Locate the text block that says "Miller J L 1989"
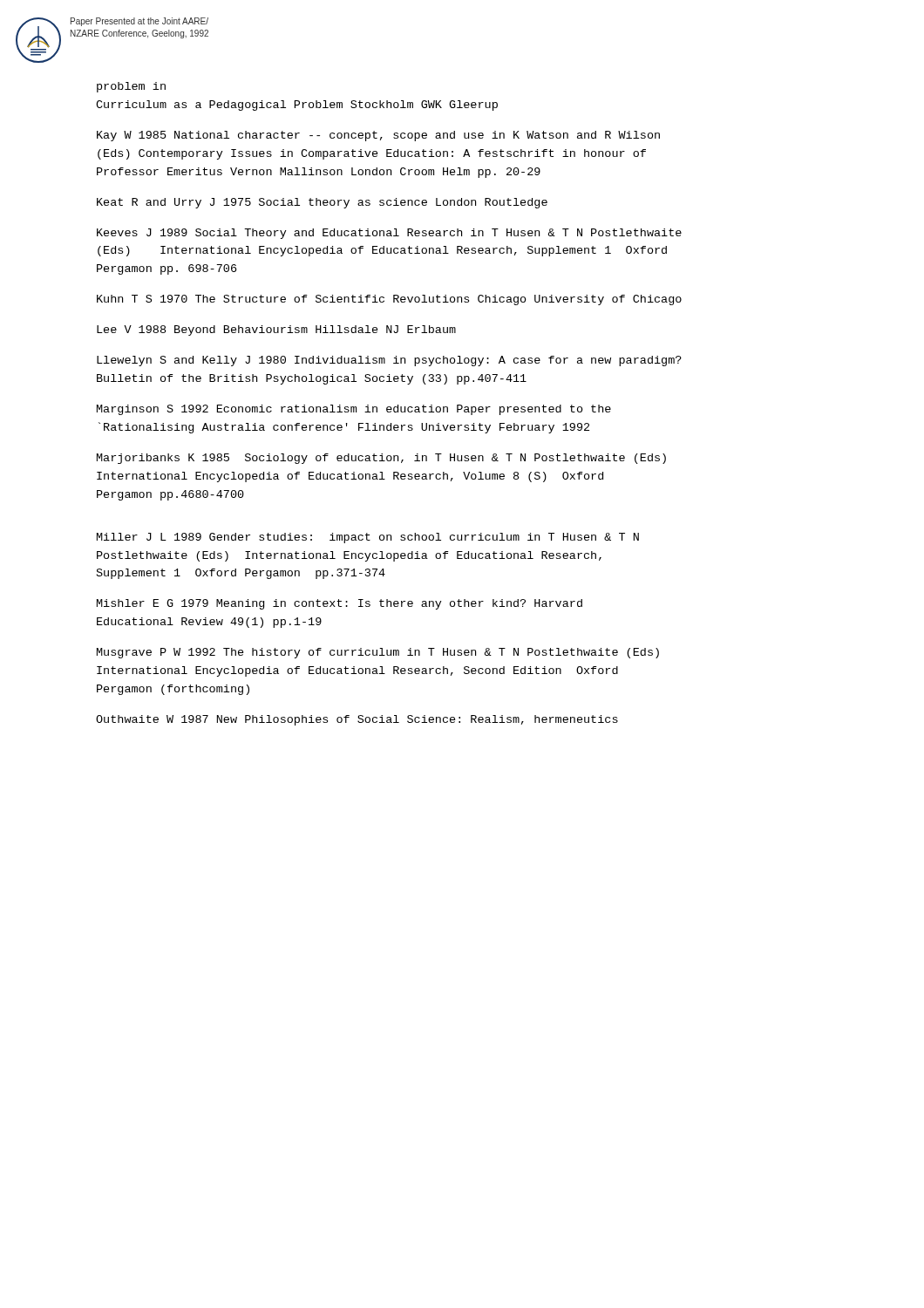 368,555
